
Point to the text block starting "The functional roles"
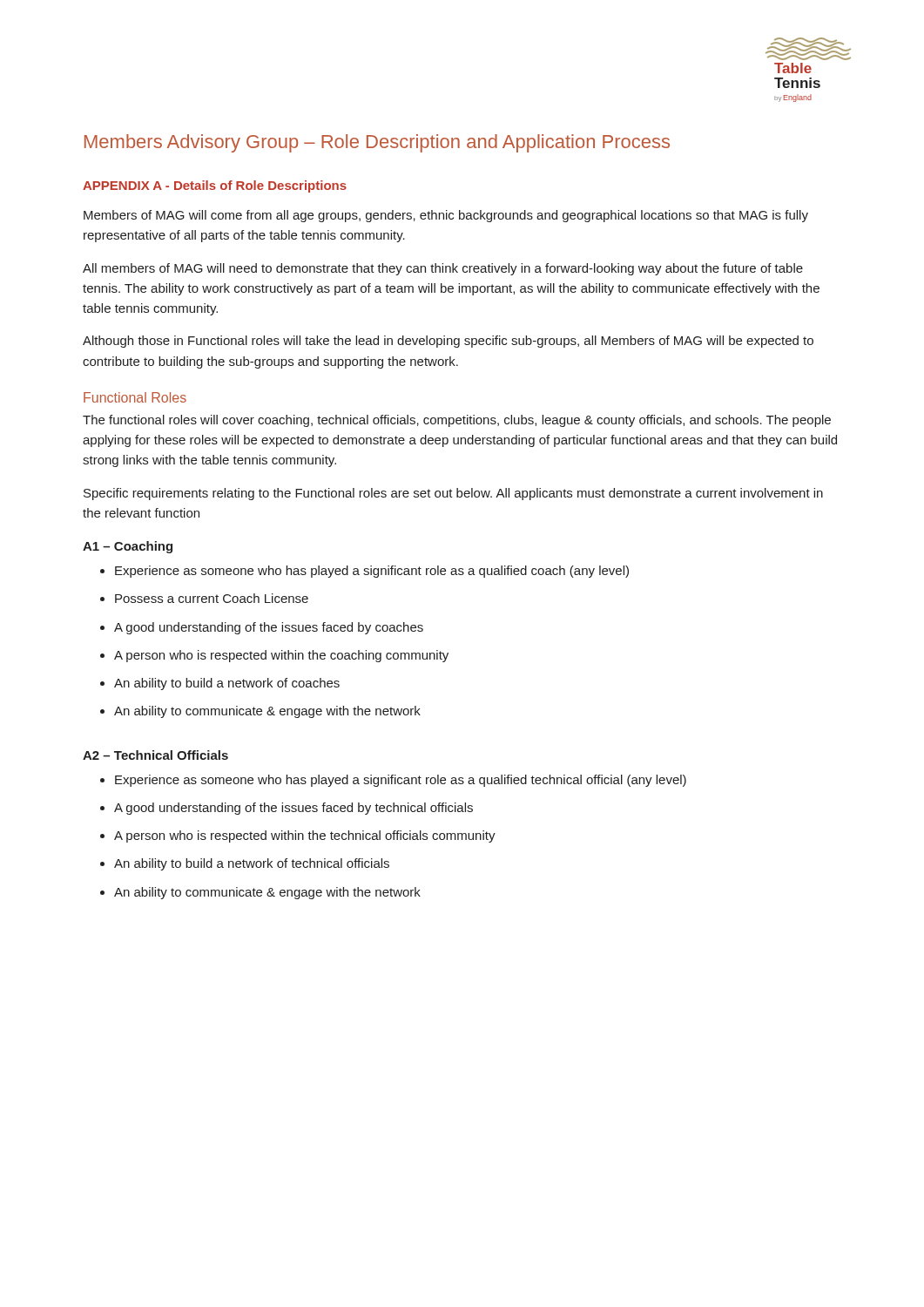[460, 440]
